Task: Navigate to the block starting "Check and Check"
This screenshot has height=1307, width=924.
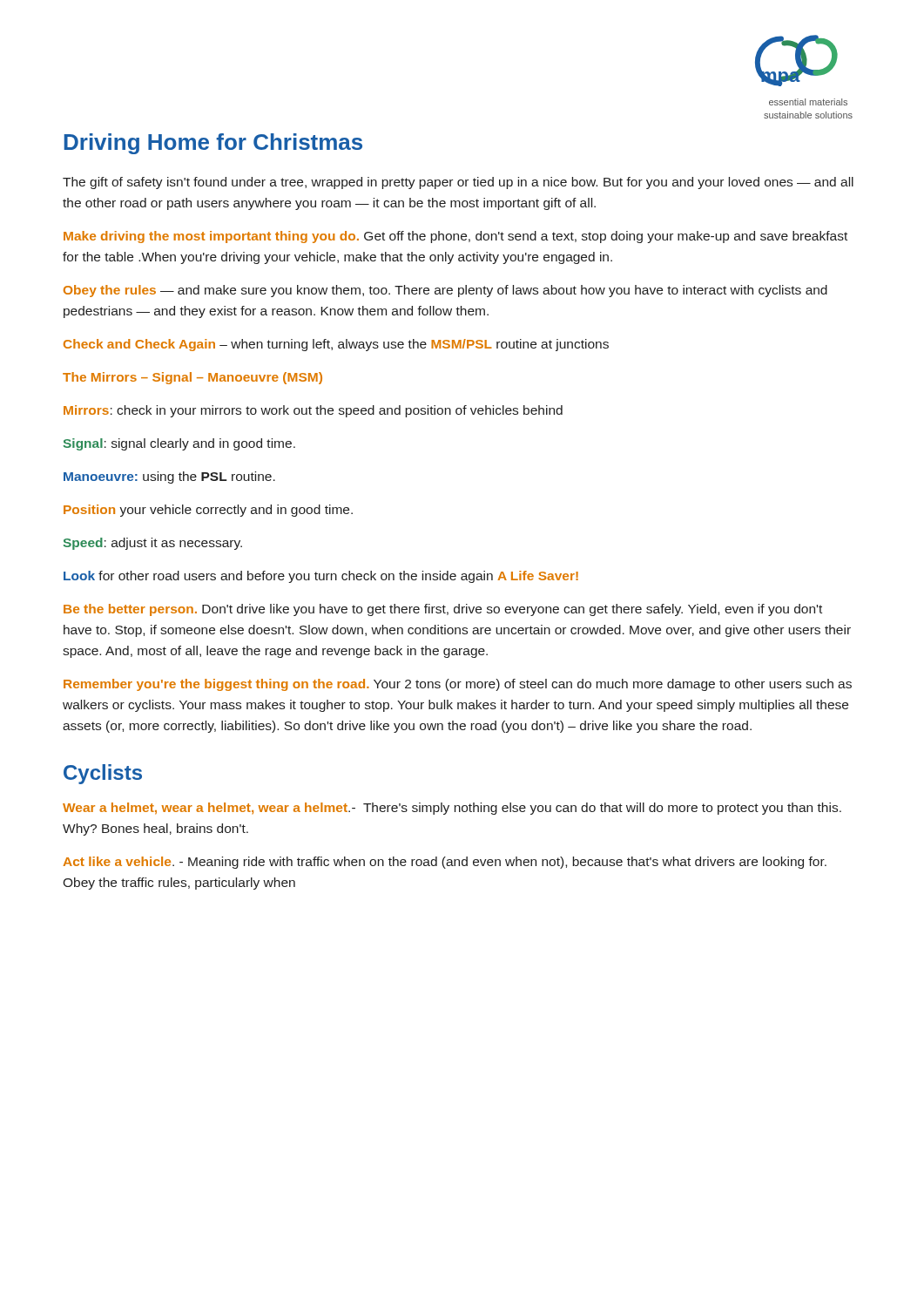Action: pyautogui.click(x=336, y=344)
